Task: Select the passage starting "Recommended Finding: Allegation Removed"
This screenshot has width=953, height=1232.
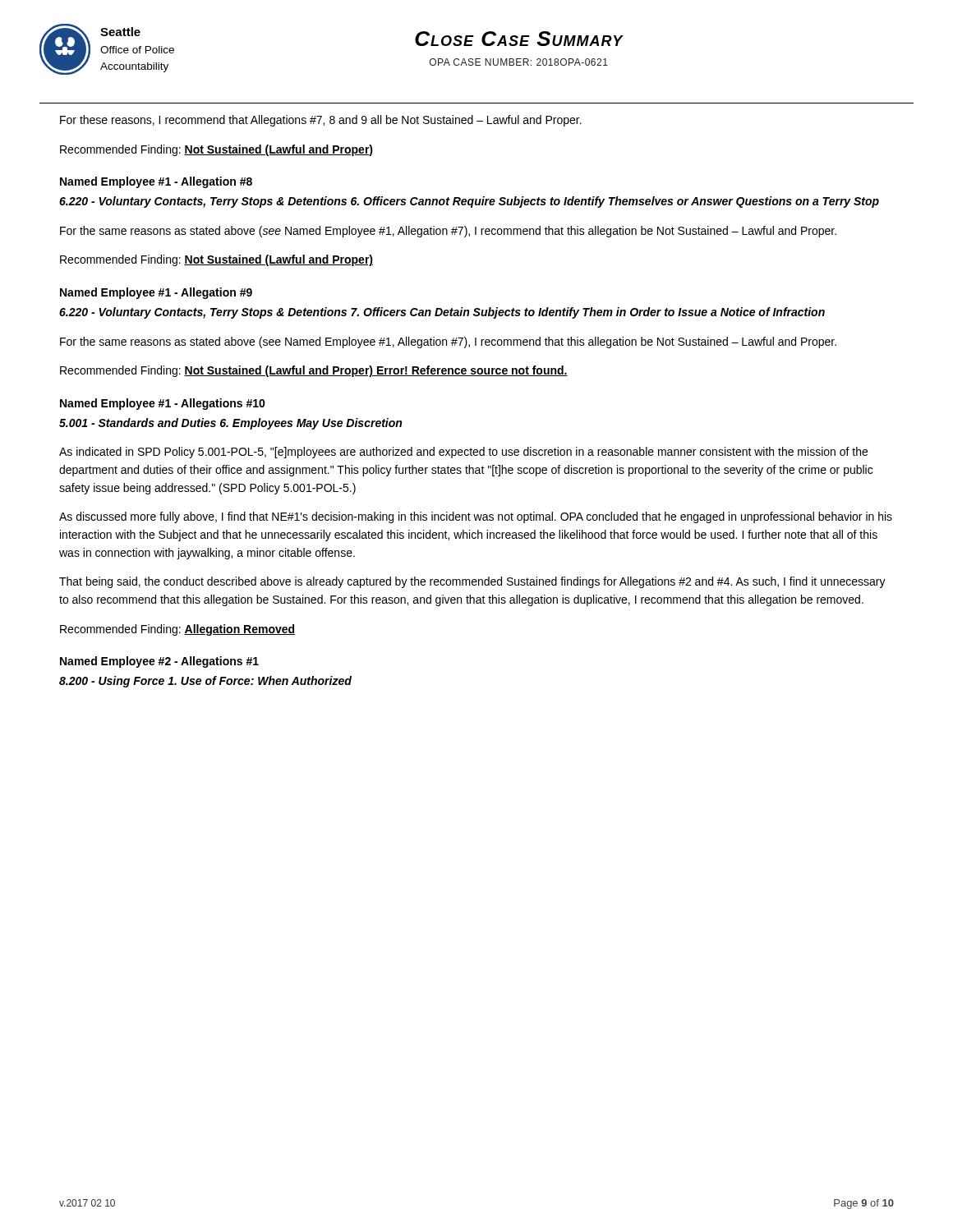Action: (x=177, y=630)
